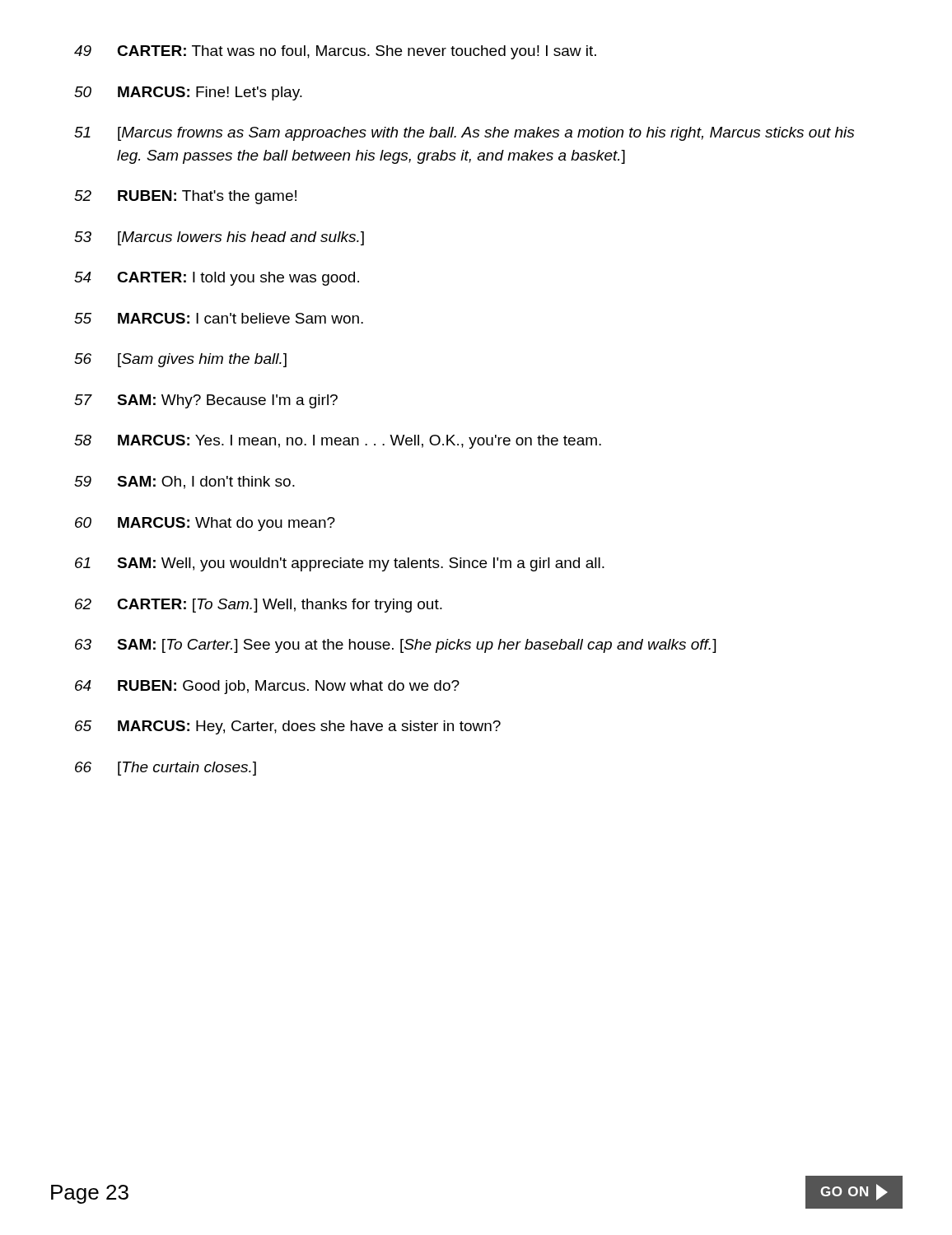Point to the text block starting "61 SAM: Well, you wouldn't appreciate my"
The image size is (952, 1235).
476,563
